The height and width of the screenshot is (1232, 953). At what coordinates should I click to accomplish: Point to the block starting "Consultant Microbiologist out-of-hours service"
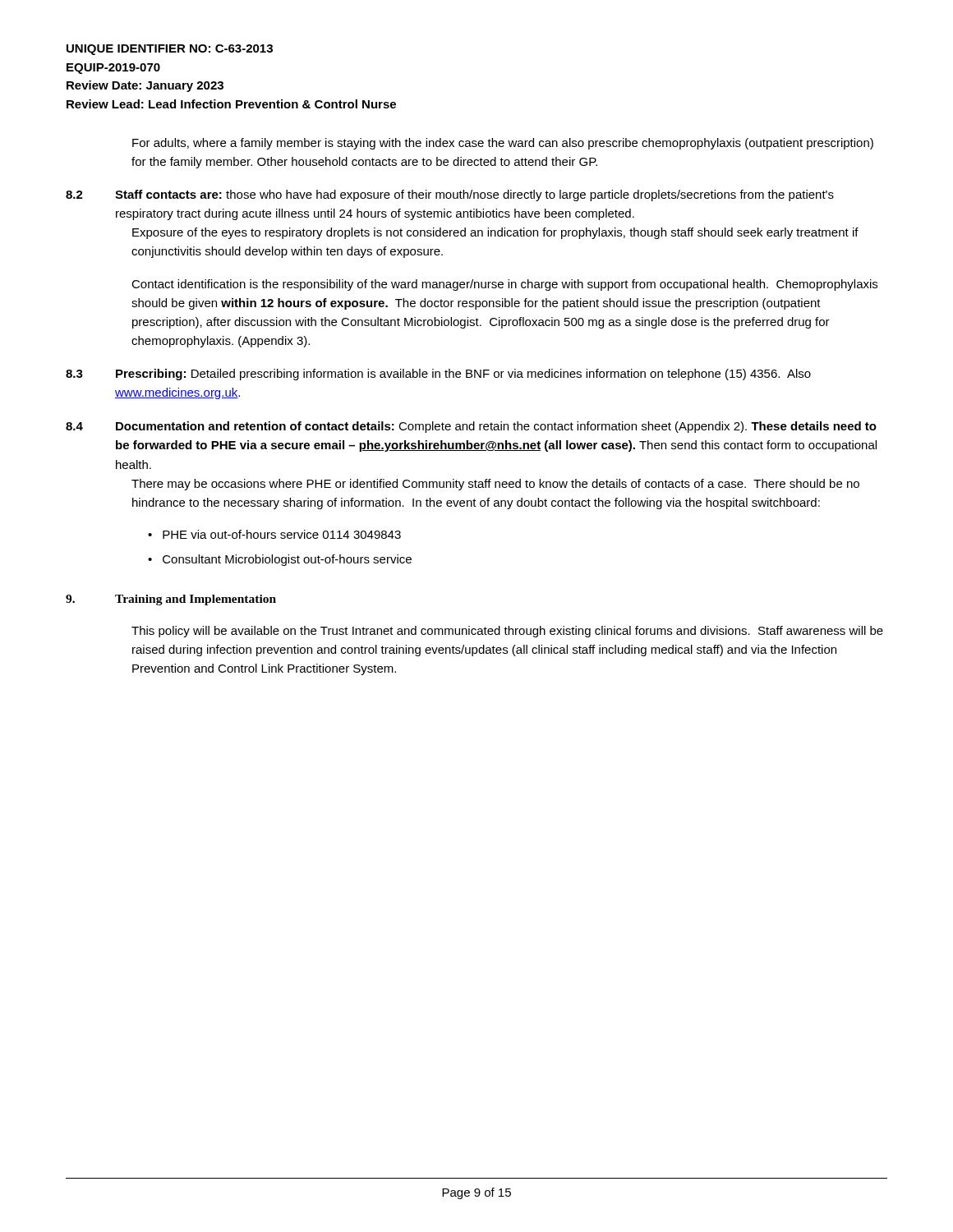click(287, 559)
